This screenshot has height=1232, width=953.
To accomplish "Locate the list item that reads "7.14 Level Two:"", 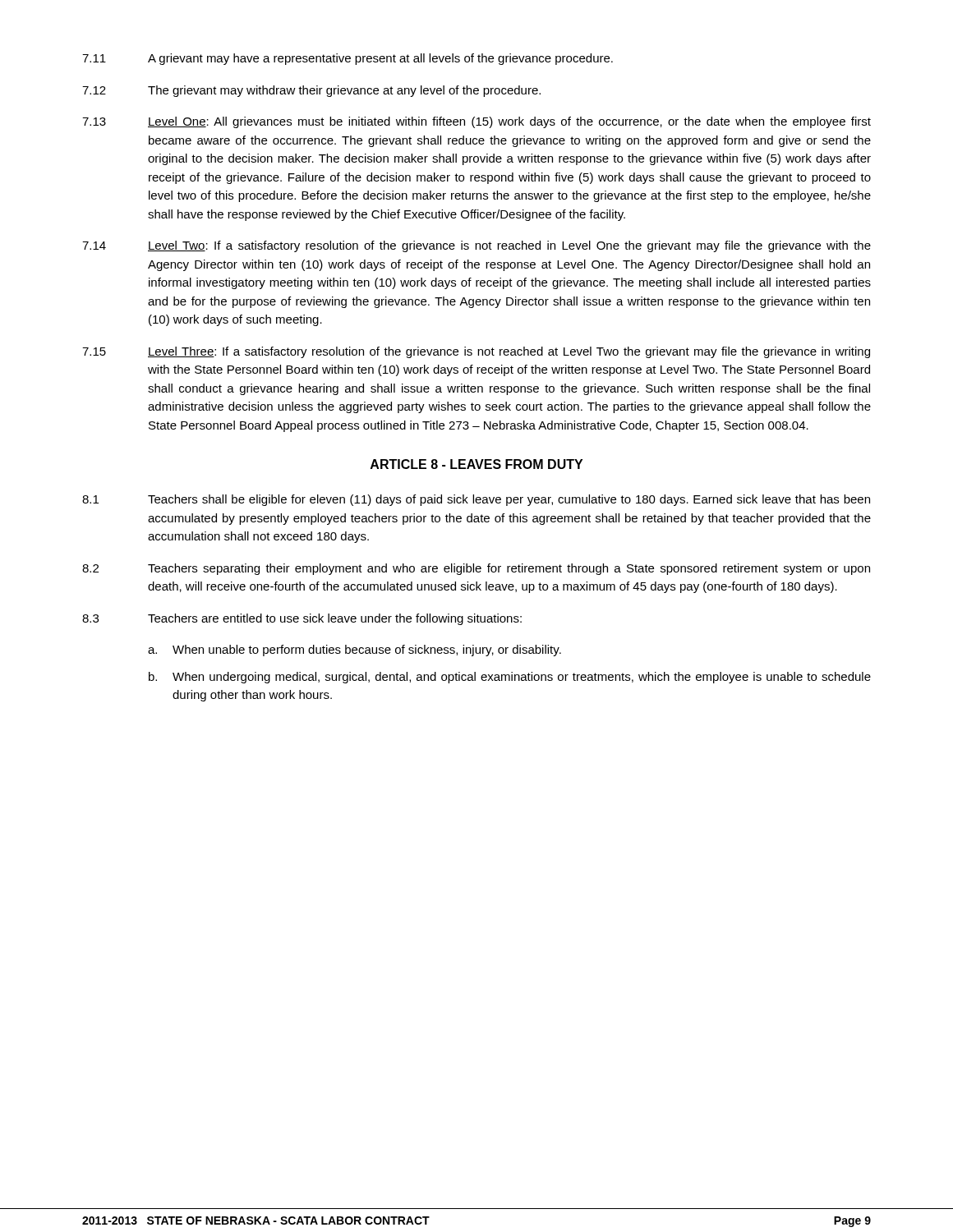I will tap(476, 283).
